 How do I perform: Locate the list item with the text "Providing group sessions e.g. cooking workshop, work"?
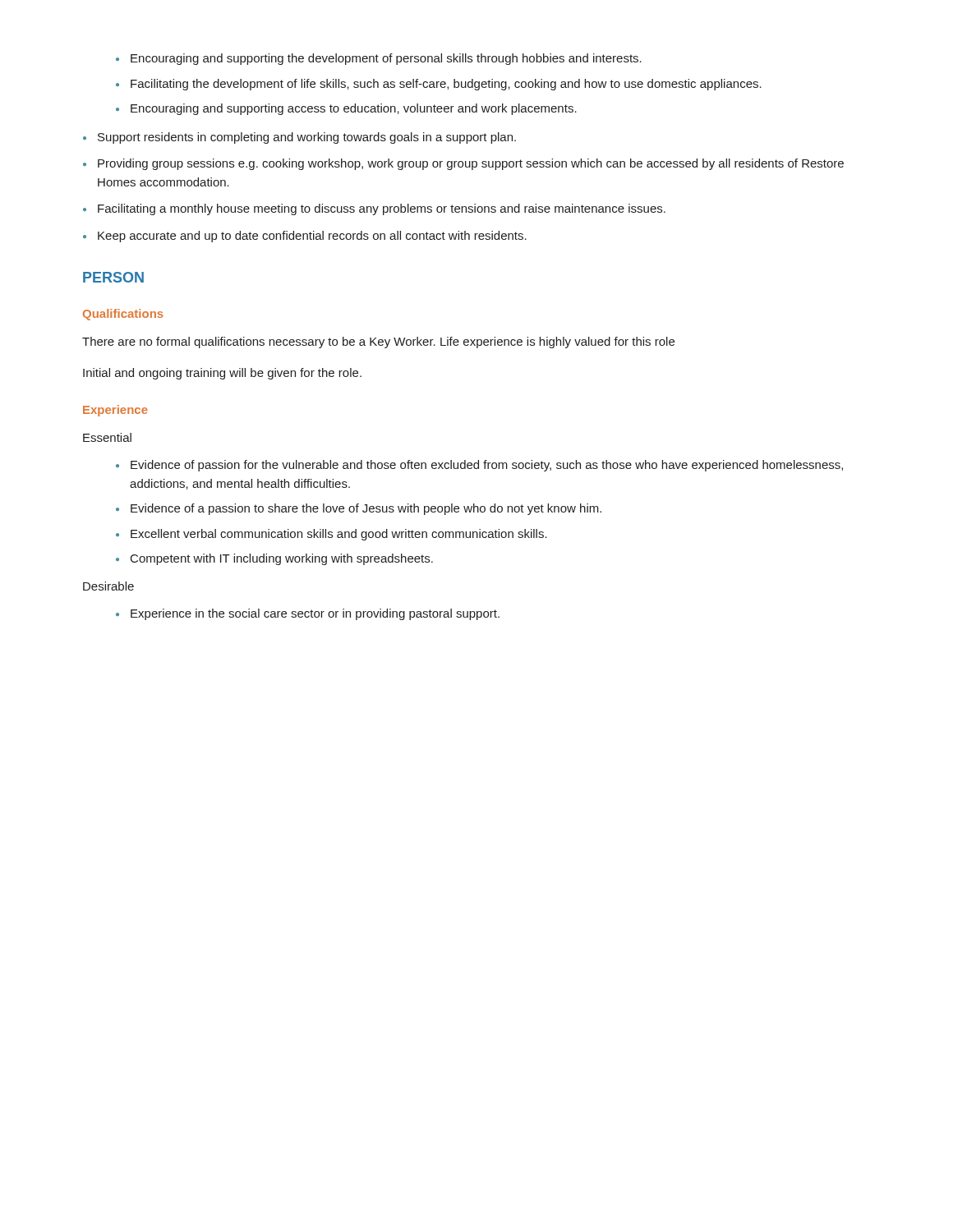476,173
